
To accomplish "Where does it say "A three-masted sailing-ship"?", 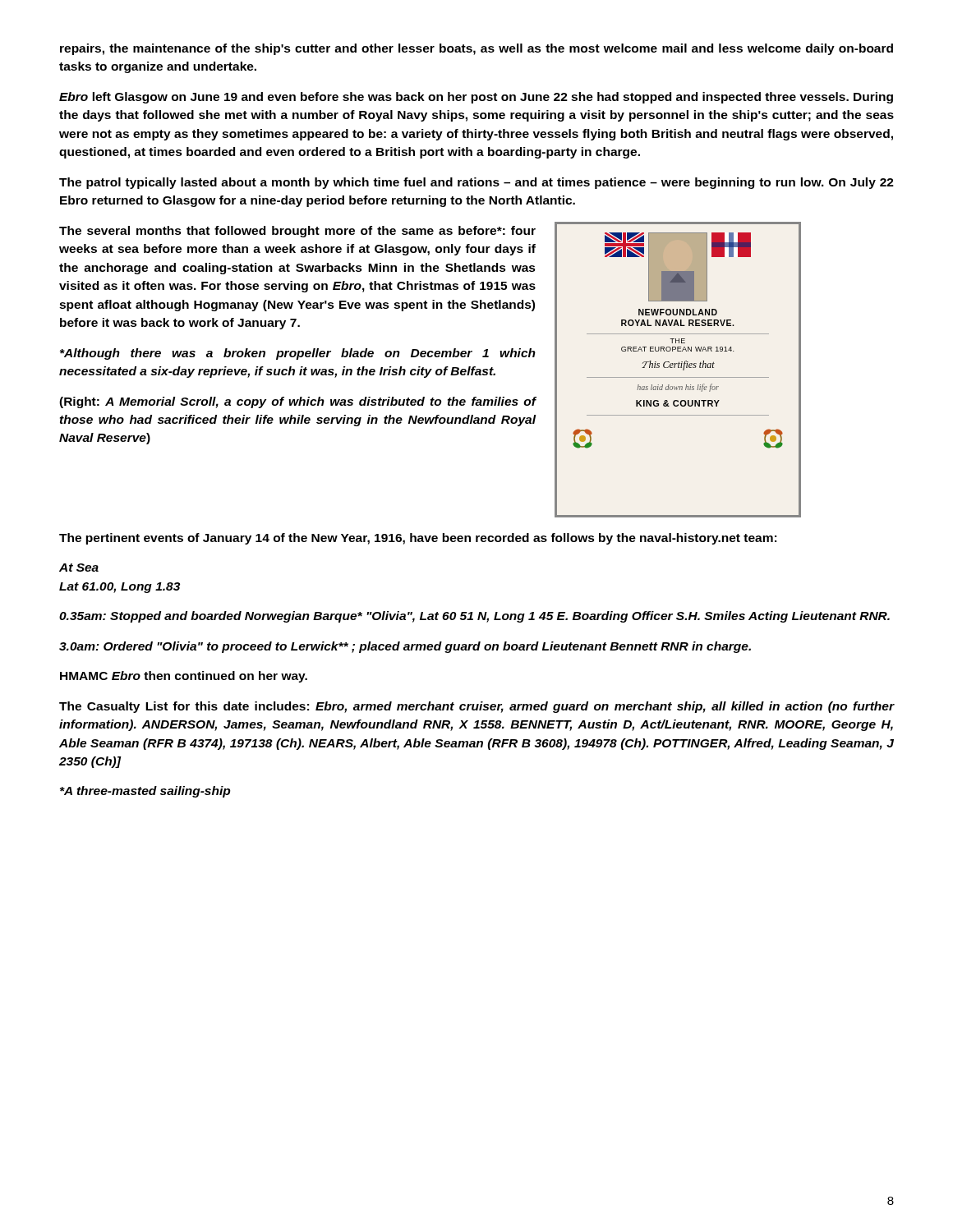I will pyautogui.click(x=145, y=792).
